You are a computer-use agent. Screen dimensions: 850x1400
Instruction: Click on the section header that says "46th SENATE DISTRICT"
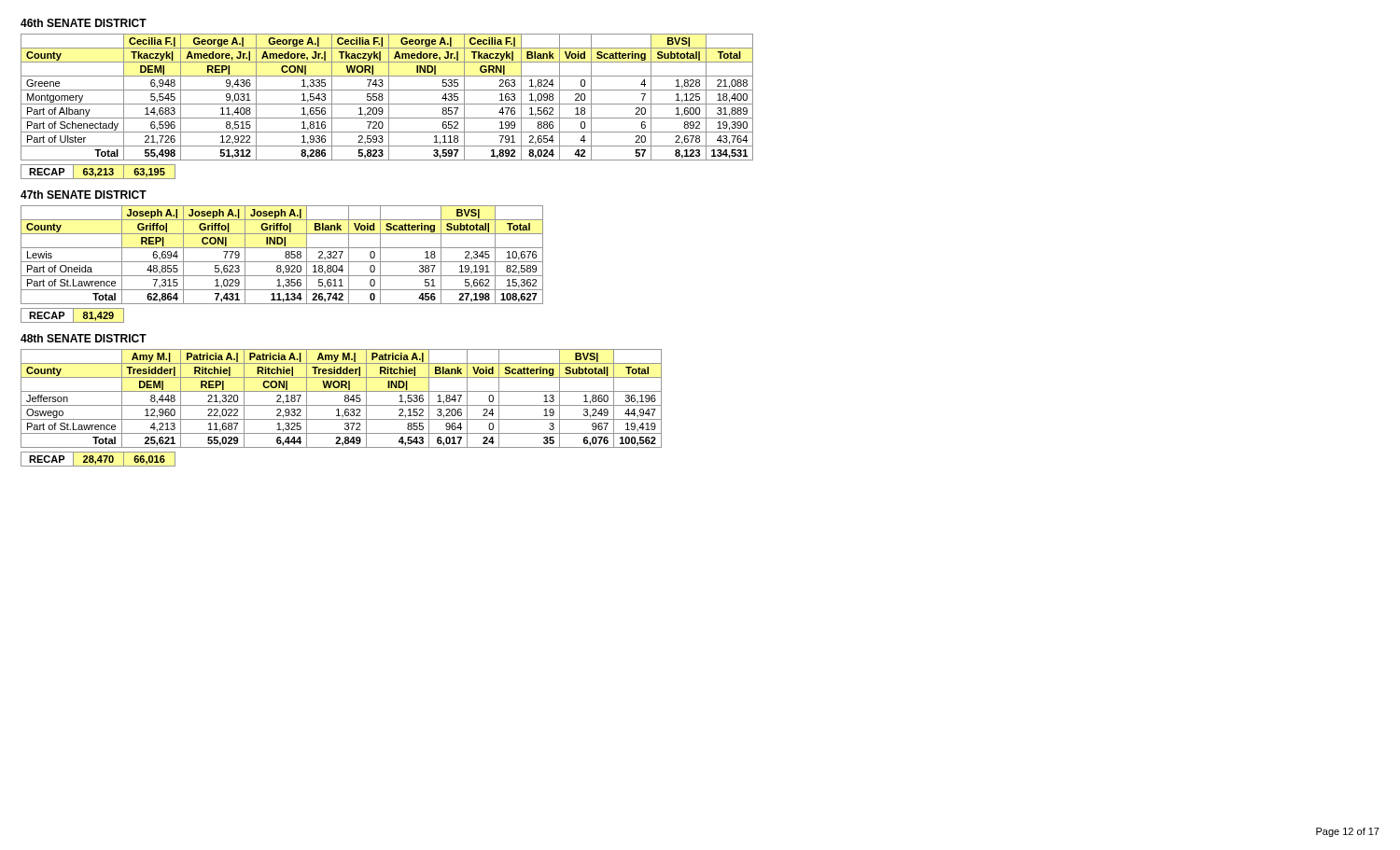(83, 23)
